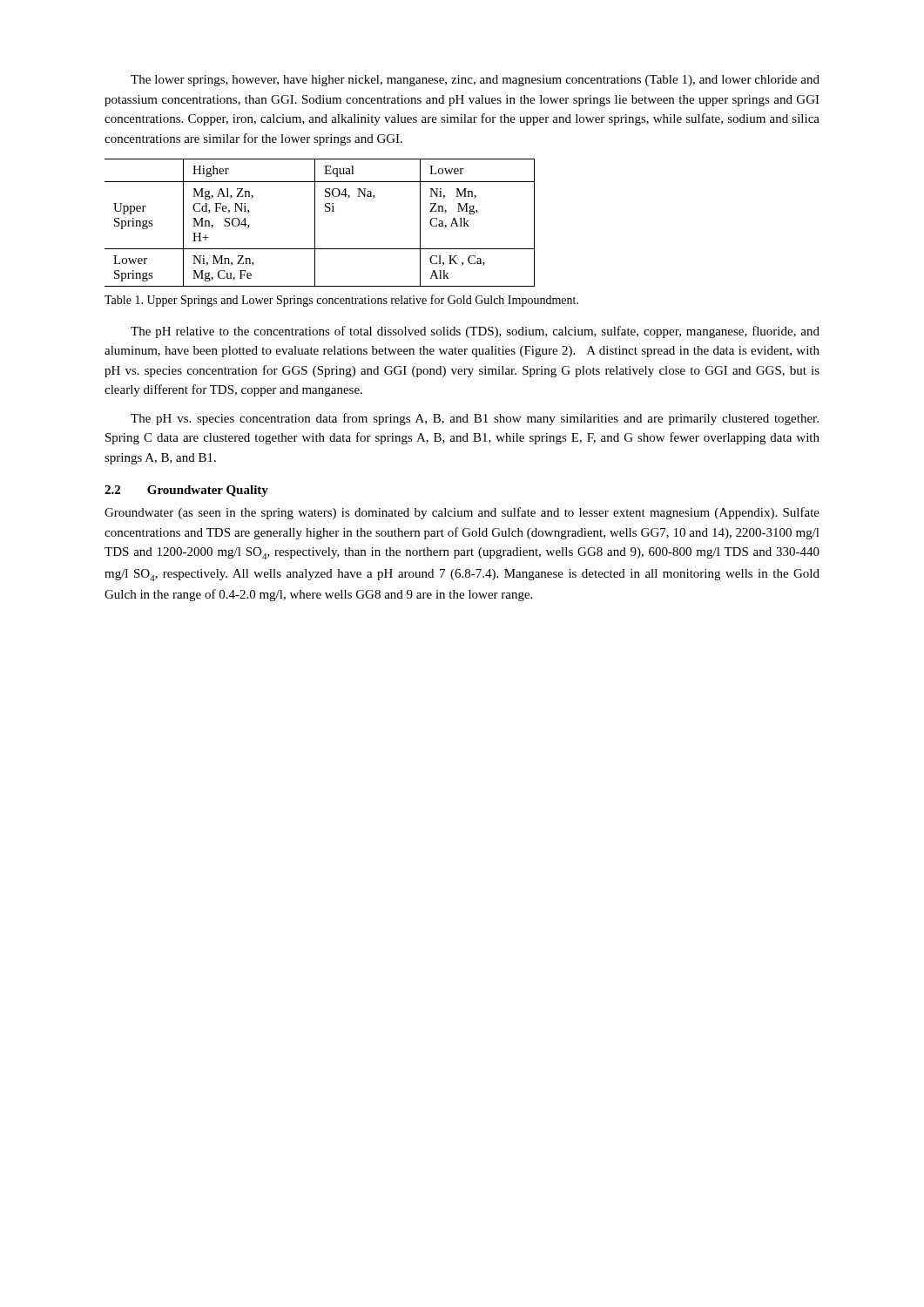Viewport: 924px width, 1307px height.
Task: Locate the caption that reads "Table 1. Upper Springs and"
Action: click(x=342, y=300)
